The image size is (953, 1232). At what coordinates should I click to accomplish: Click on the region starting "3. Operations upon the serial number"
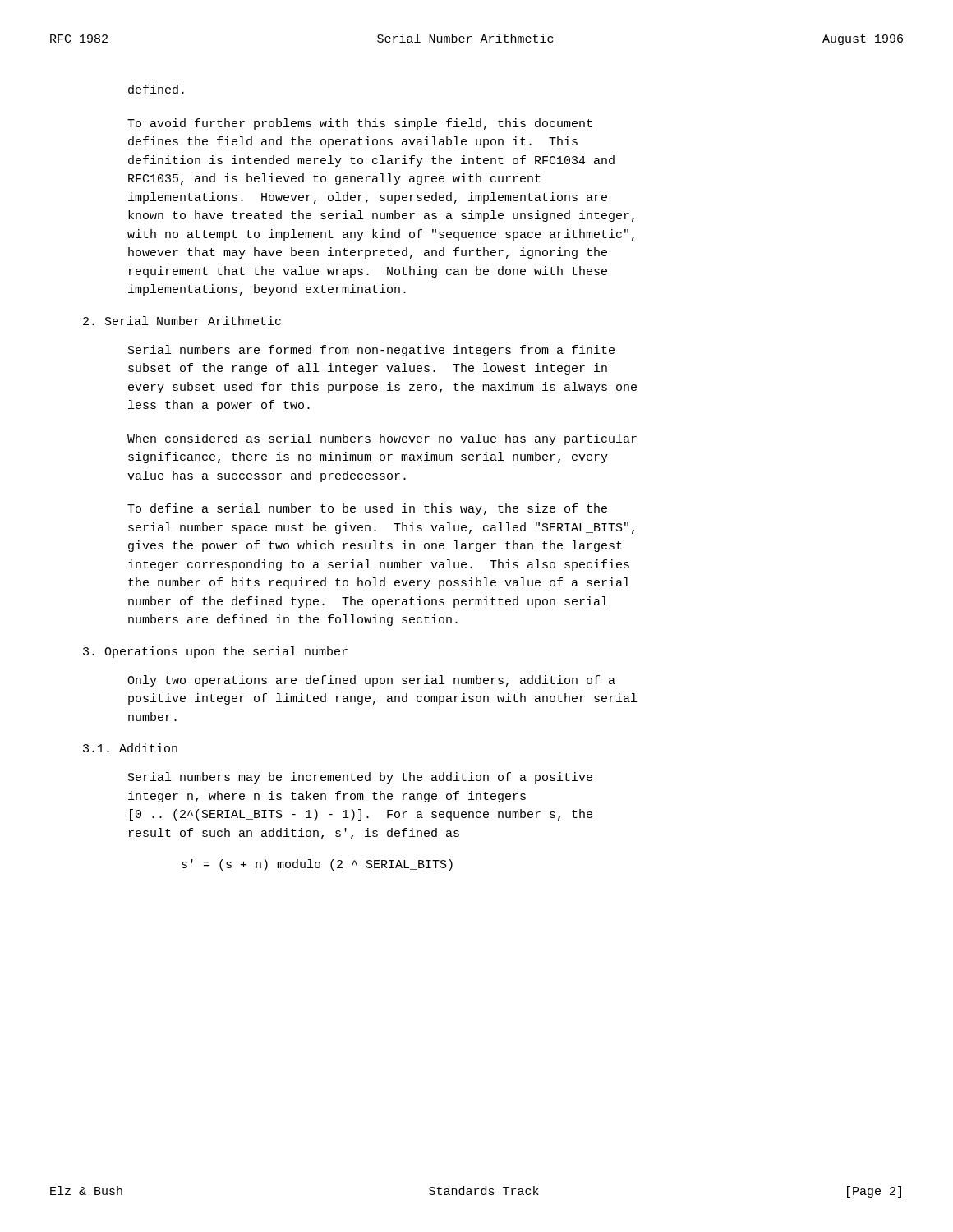215,652
